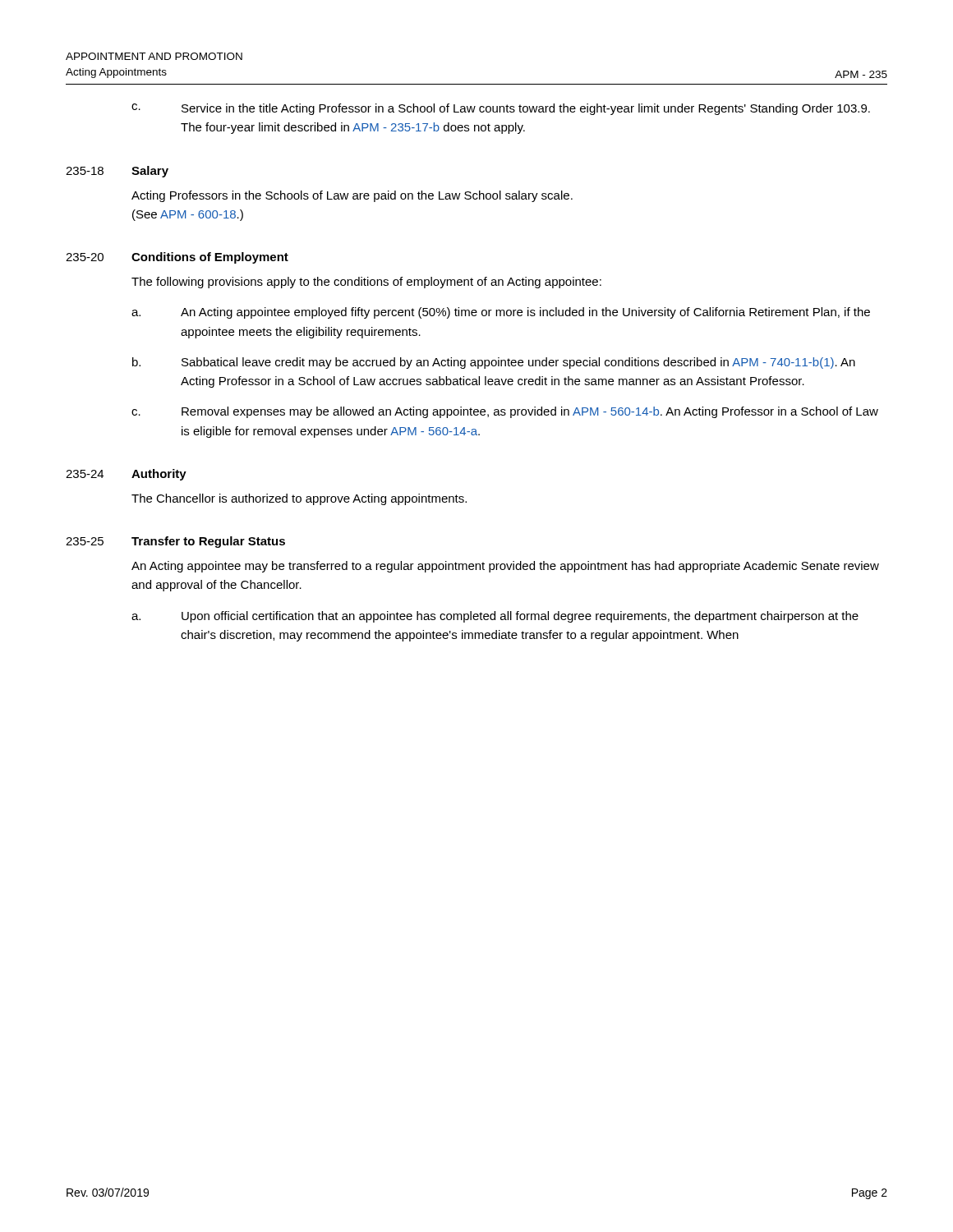The image size is (953, 1232).
Task: Find the text starting "Removal expenses may be allowed"
Action: pos(529,421)
